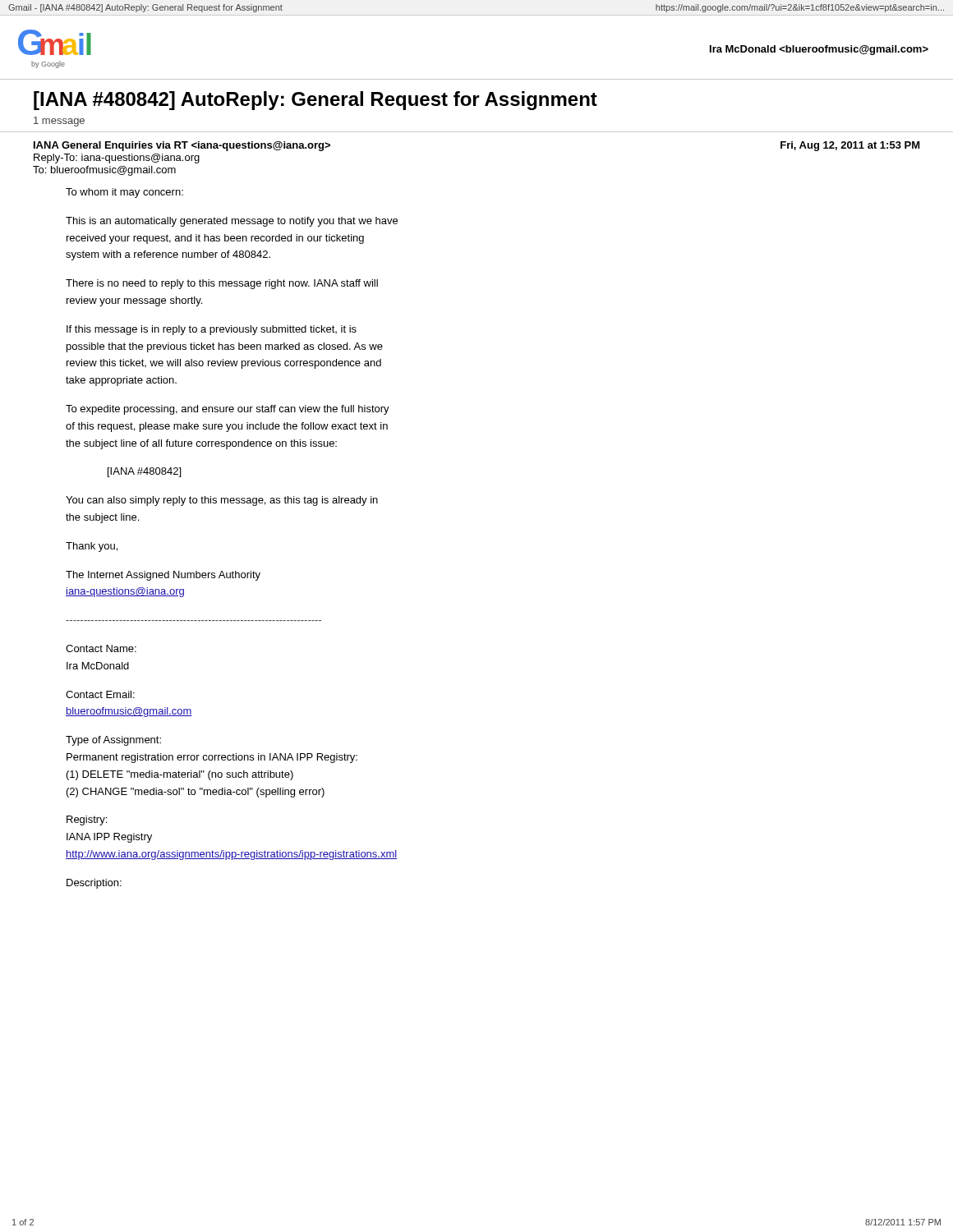This screenshot has width=953, height=1232.
Task: Find the region starting "1 message"
Action: coord(59,120)
